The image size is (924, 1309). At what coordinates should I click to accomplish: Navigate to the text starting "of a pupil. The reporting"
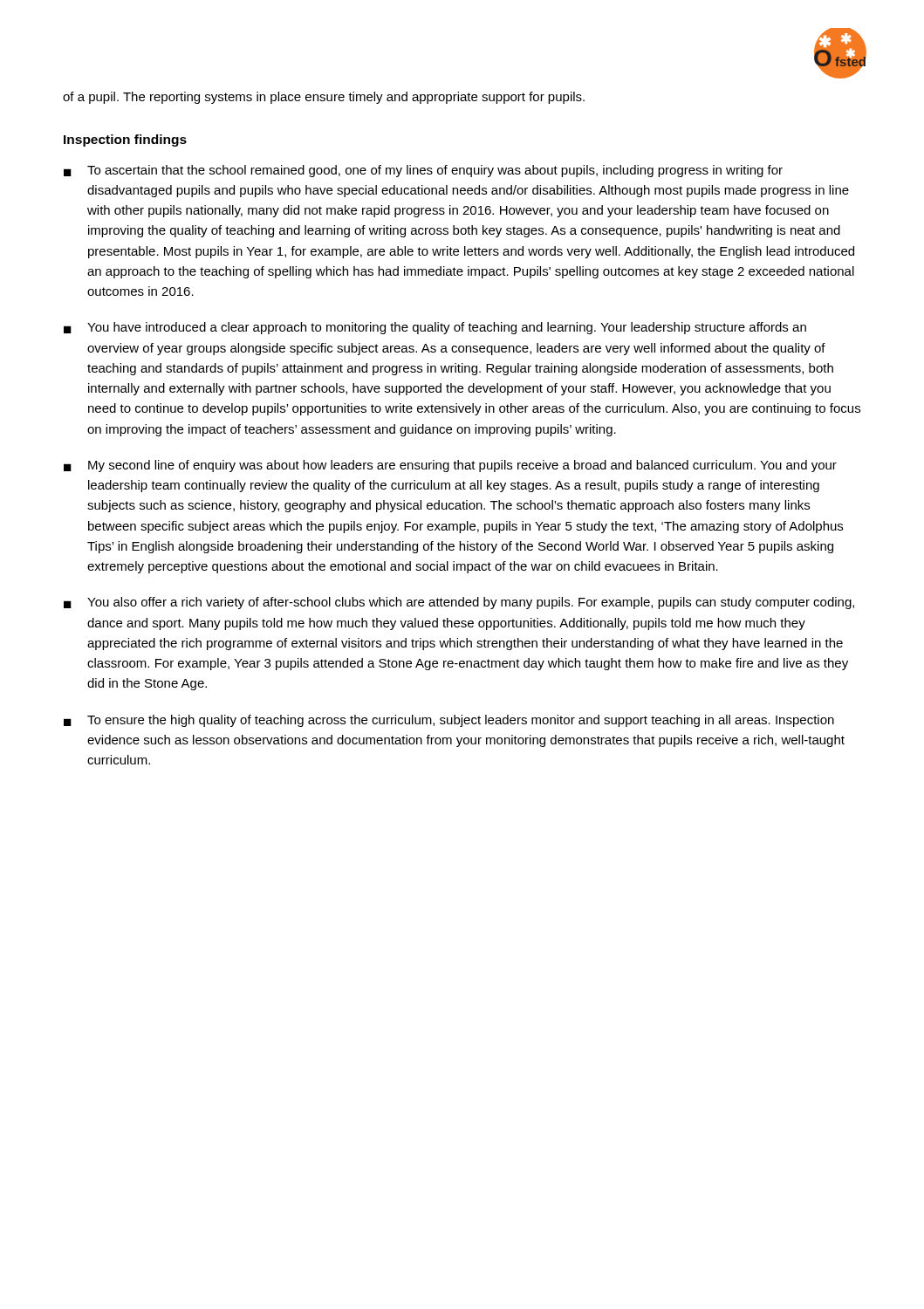[x=324, y=96]
